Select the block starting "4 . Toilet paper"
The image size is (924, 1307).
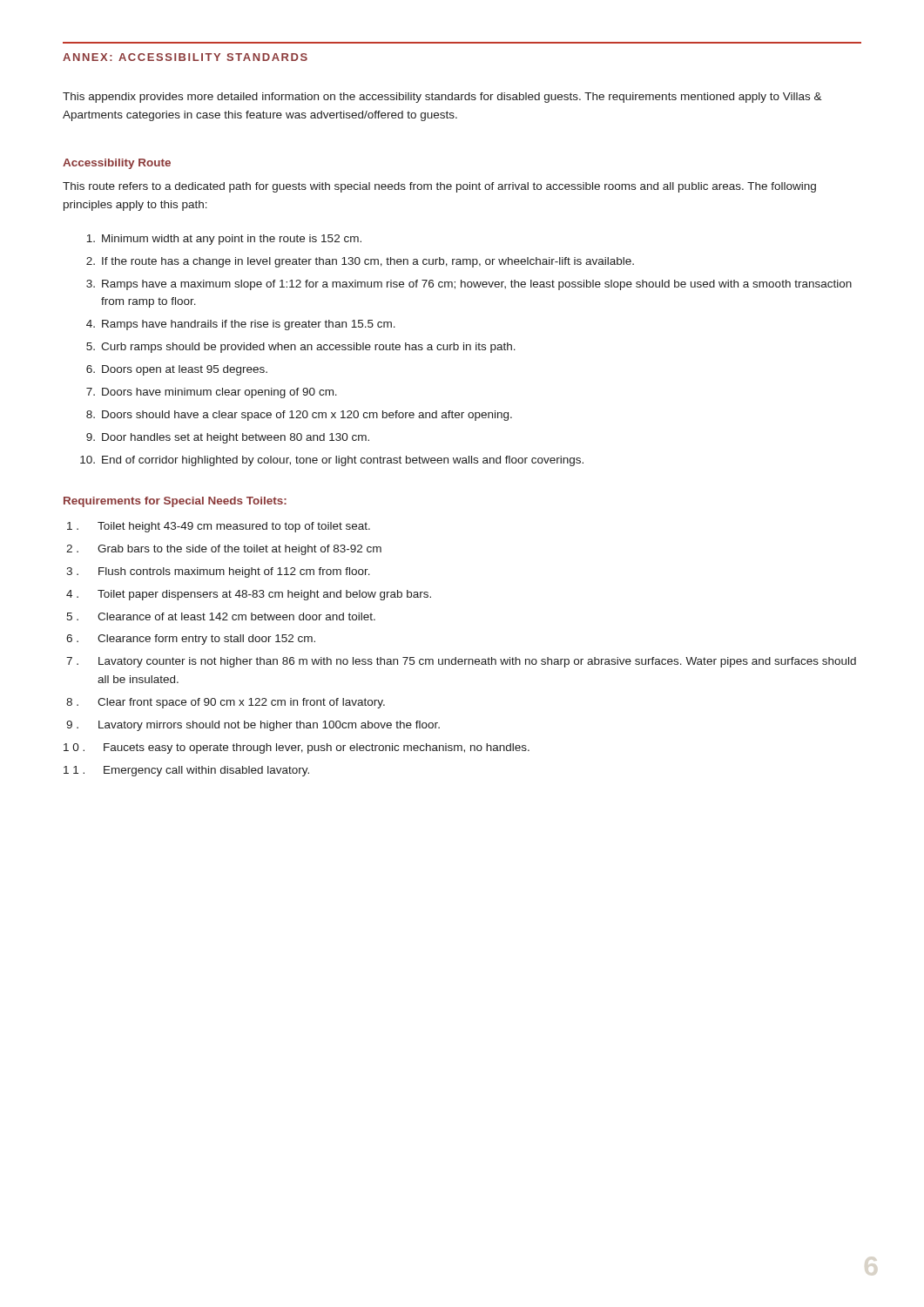(x=249, y=595)
